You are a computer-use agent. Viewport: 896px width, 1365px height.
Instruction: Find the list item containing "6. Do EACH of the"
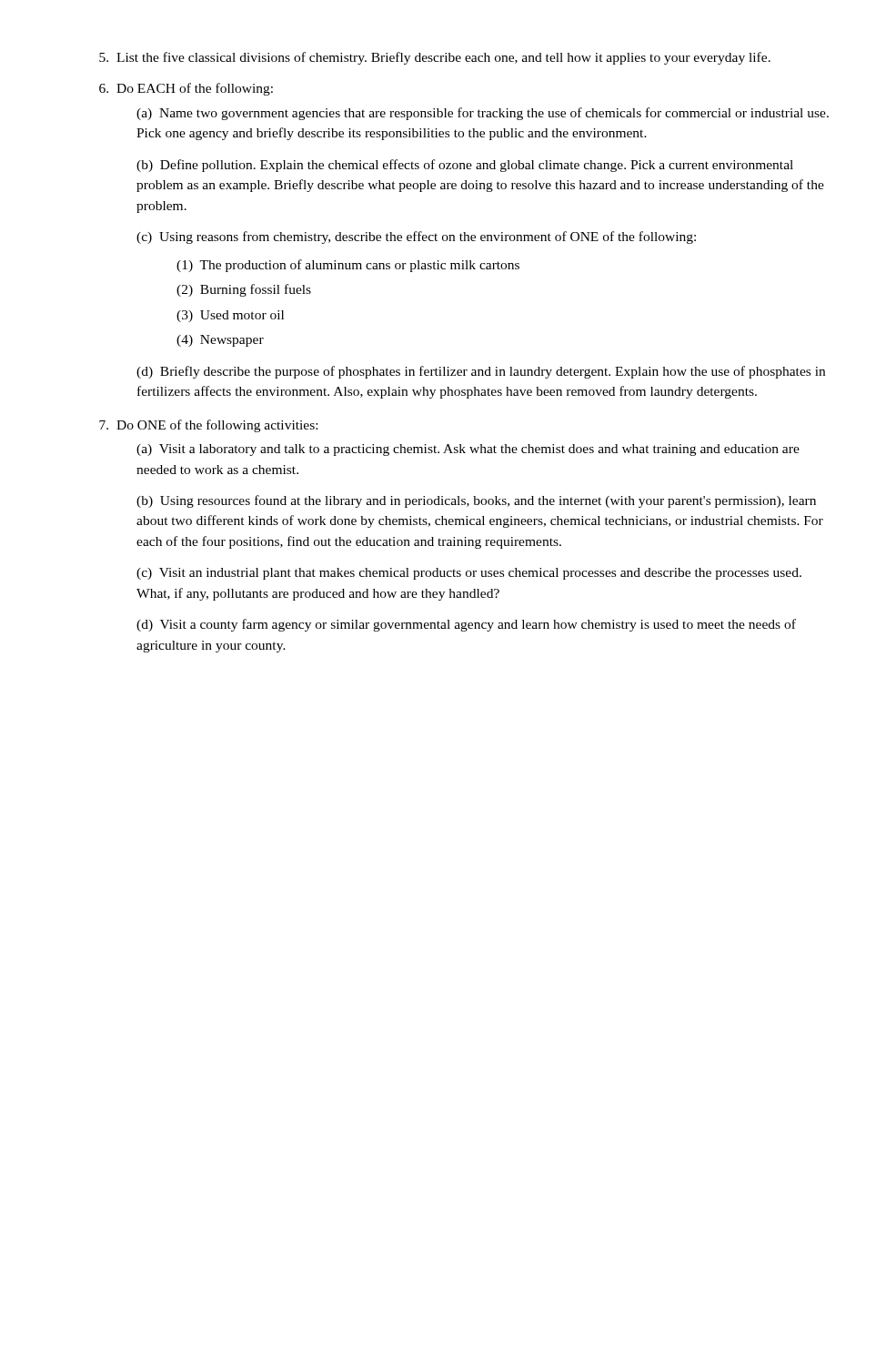[x=186, y=89]
